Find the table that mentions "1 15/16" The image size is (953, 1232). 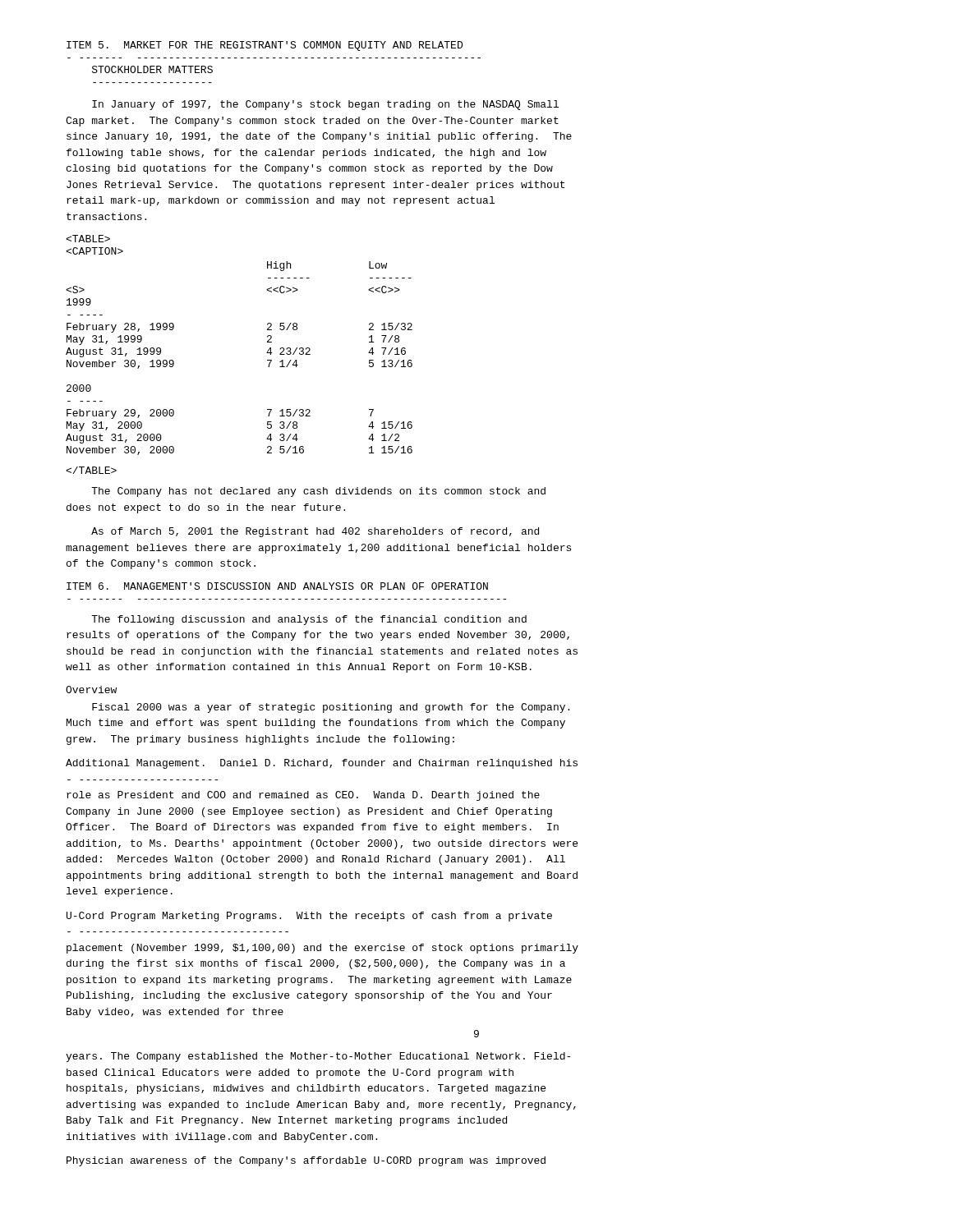pos(476,358)
